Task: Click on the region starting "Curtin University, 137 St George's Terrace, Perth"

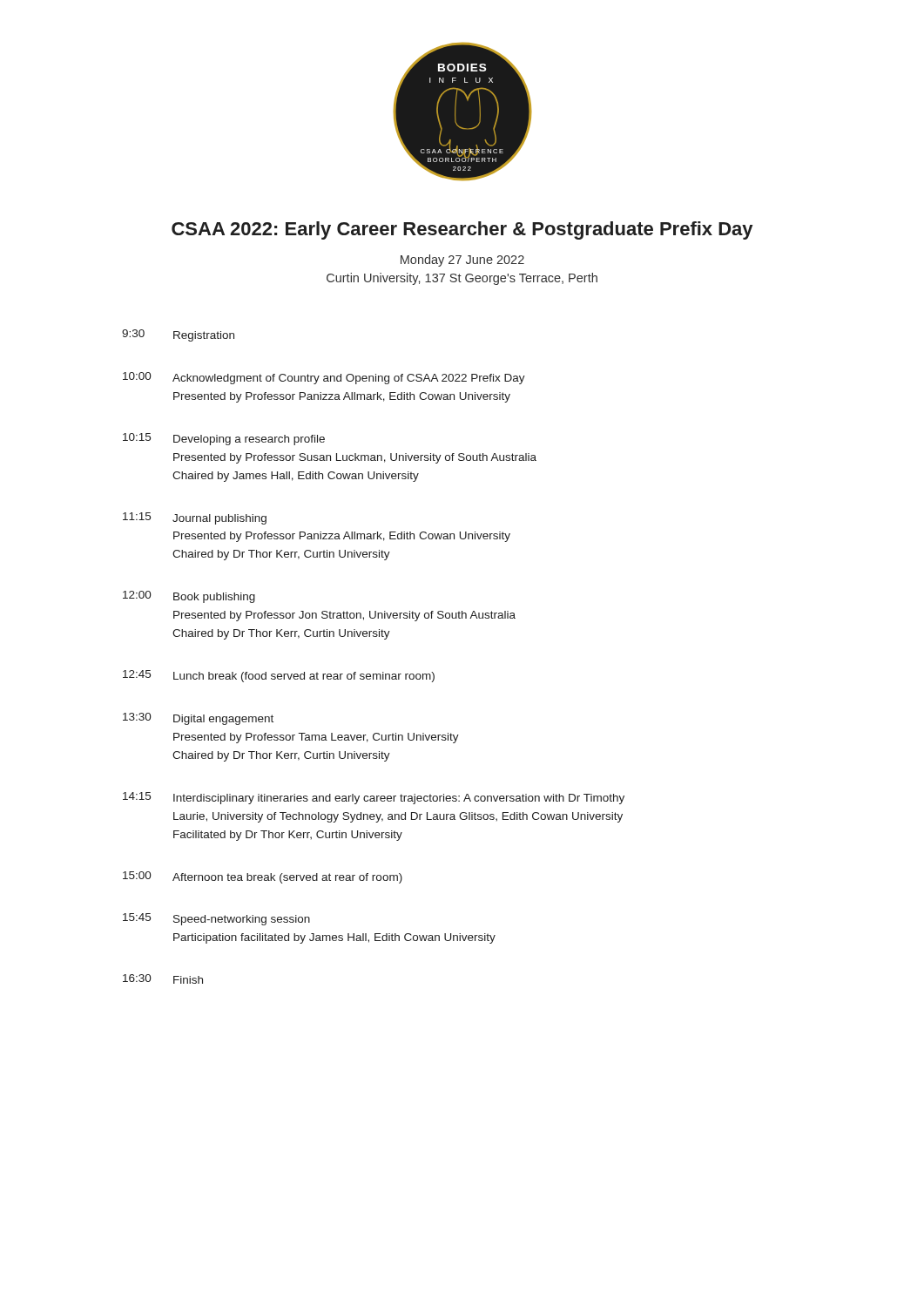Action: 462,278
